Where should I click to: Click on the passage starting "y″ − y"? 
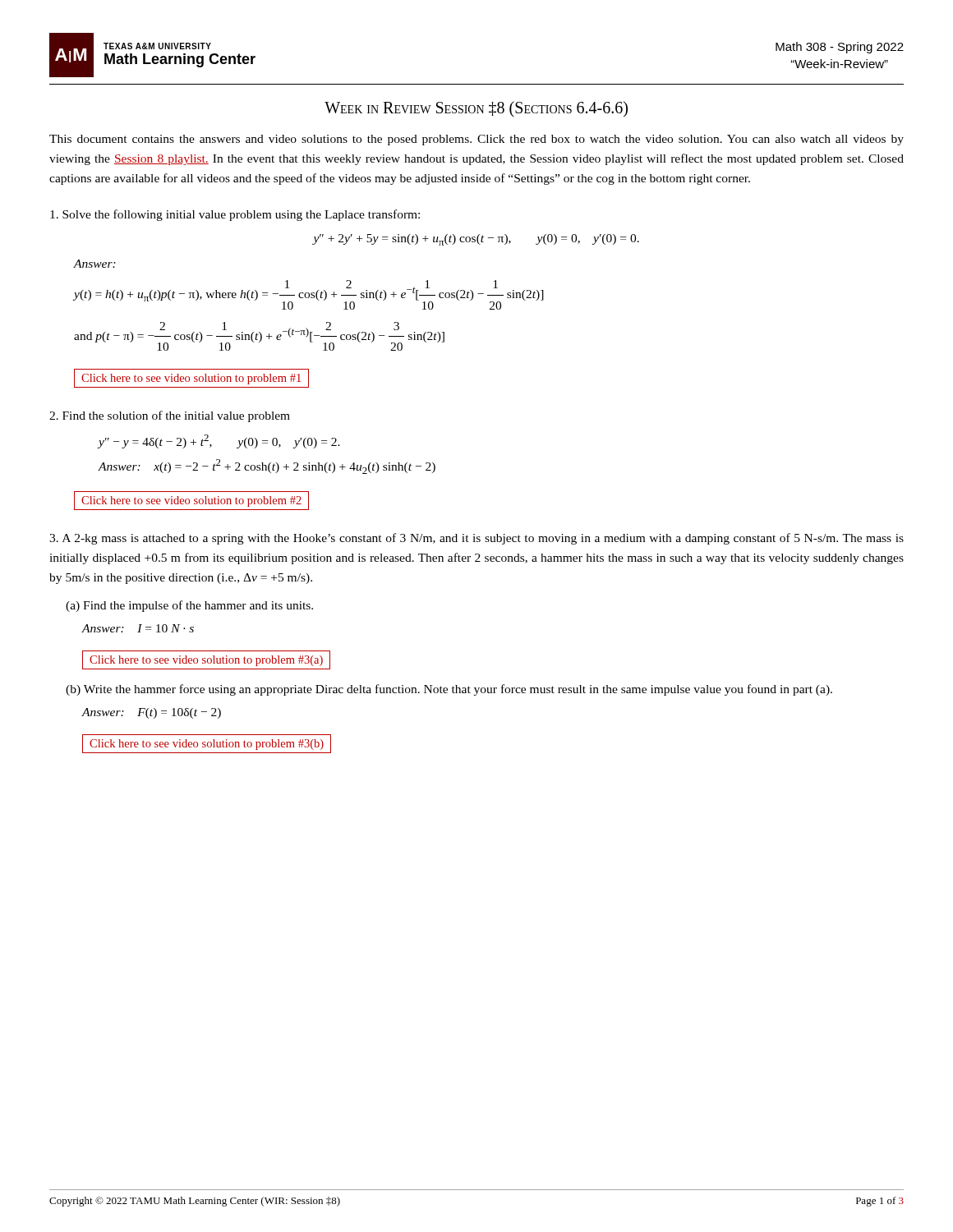coord(267,454)
